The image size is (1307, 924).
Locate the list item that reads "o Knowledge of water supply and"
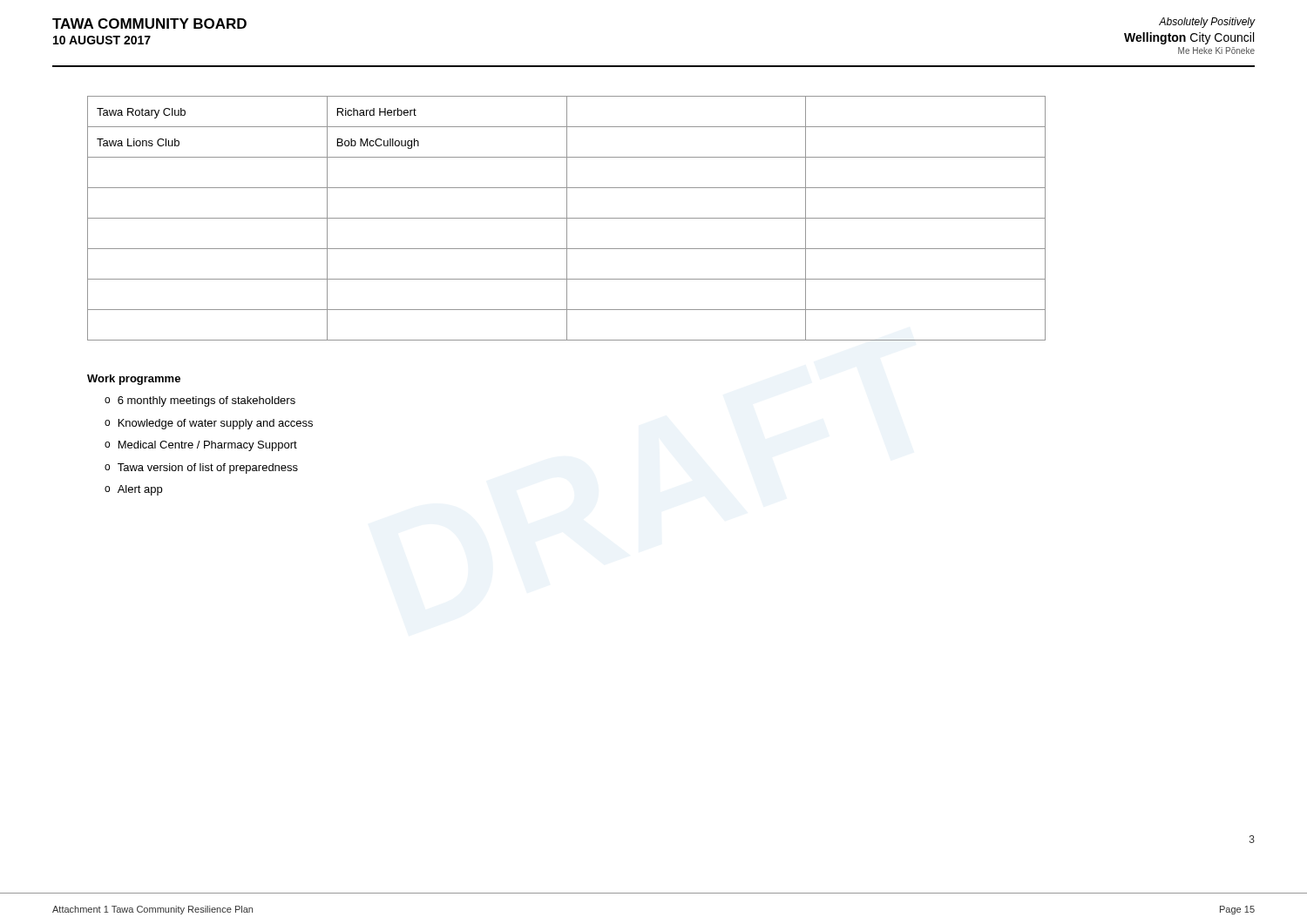(209, 423)
